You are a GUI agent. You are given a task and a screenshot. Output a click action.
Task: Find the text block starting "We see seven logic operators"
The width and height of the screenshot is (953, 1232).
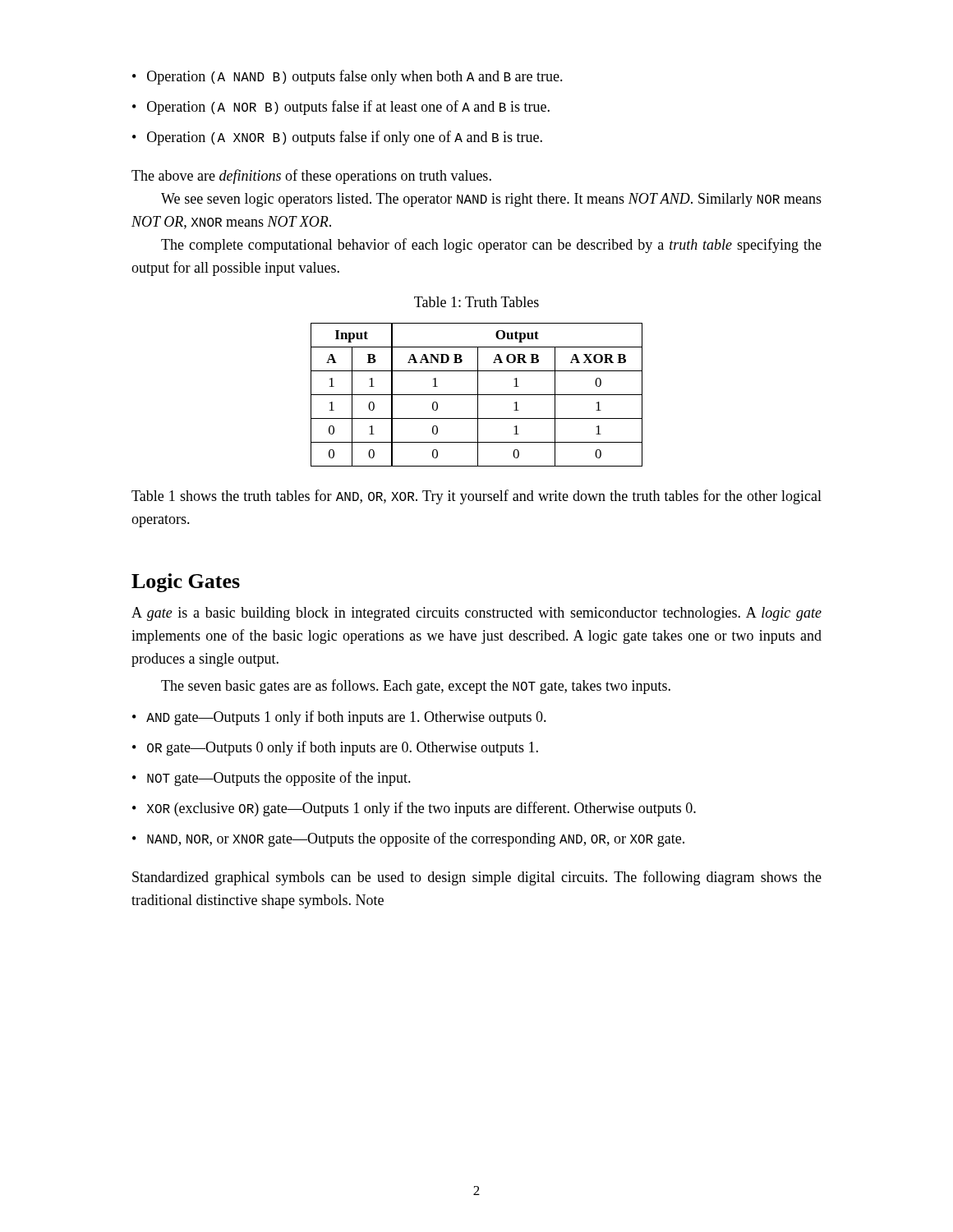coord(476,211)
